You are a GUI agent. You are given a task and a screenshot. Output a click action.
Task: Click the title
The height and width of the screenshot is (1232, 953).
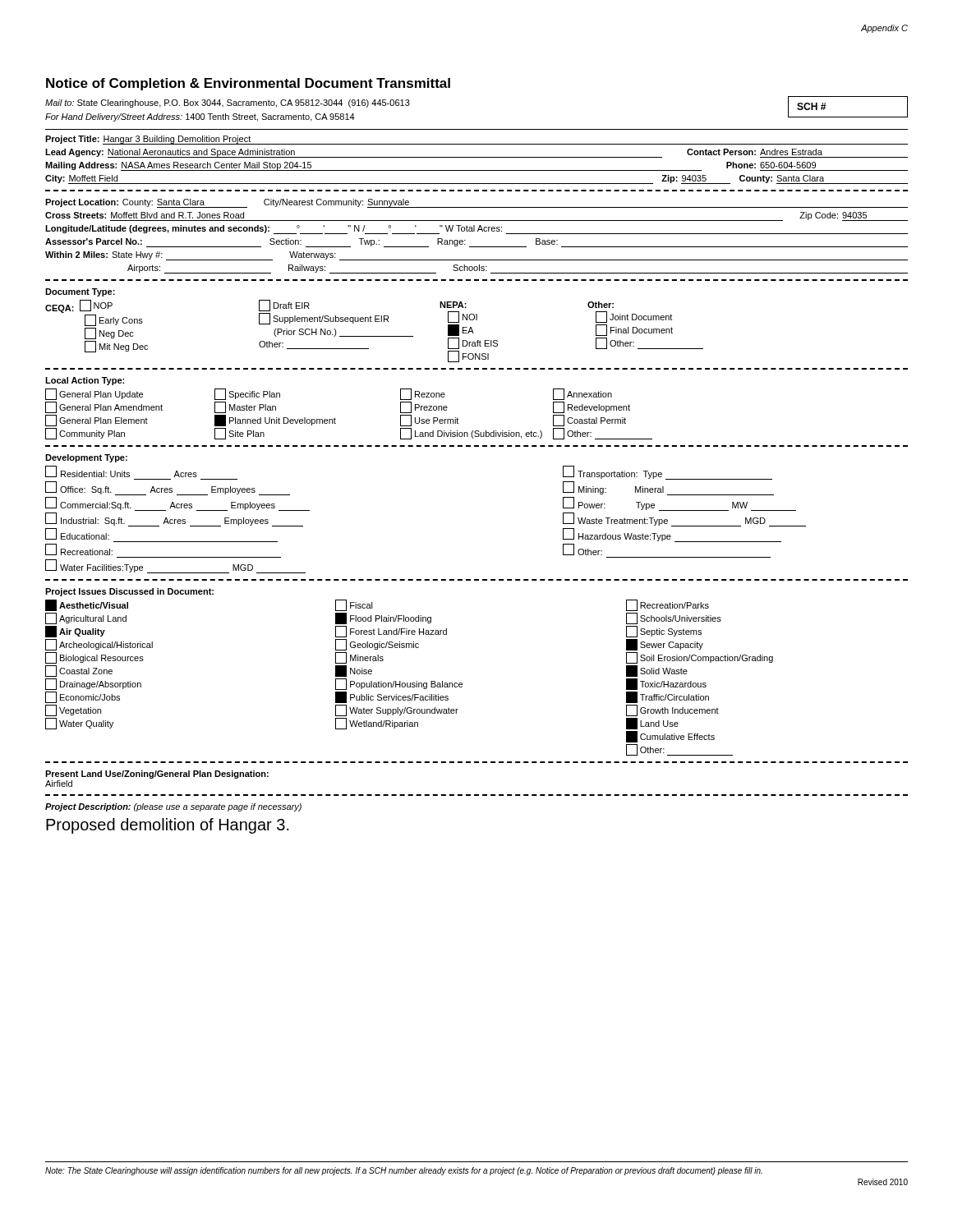[248, 83]
